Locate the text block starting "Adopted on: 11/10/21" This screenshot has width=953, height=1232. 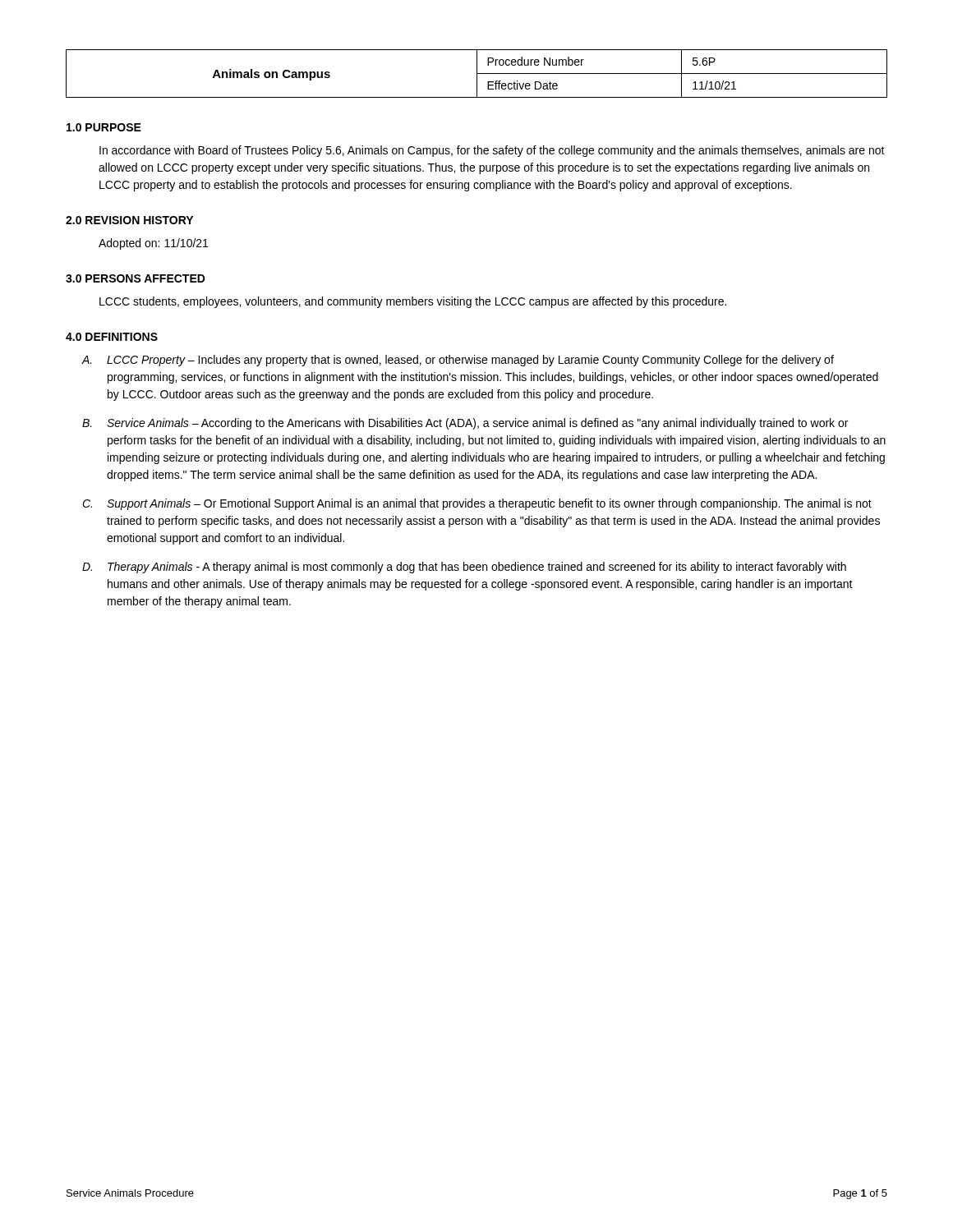coord(154,243)
